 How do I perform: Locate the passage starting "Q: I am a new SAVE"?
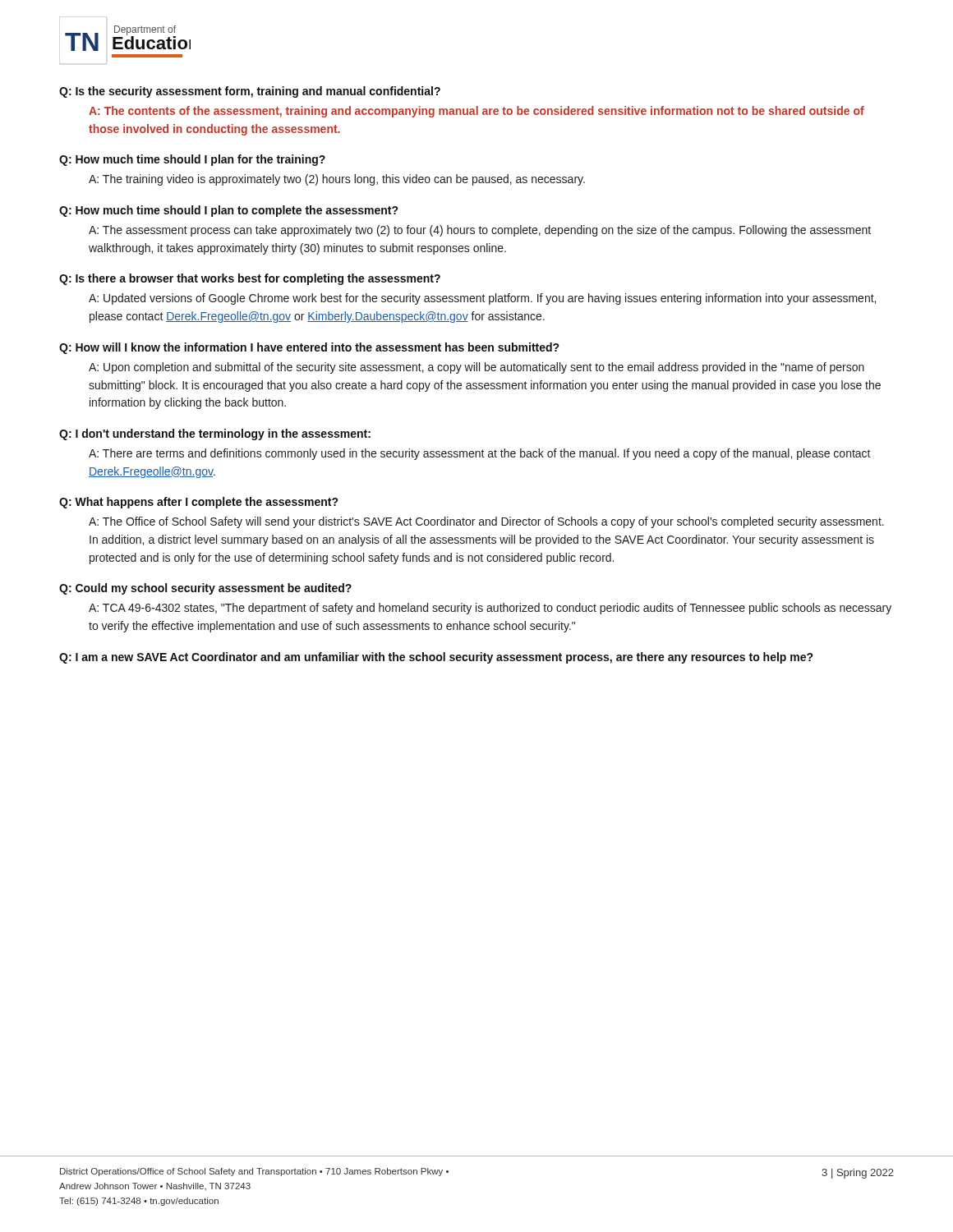point(436,657)
